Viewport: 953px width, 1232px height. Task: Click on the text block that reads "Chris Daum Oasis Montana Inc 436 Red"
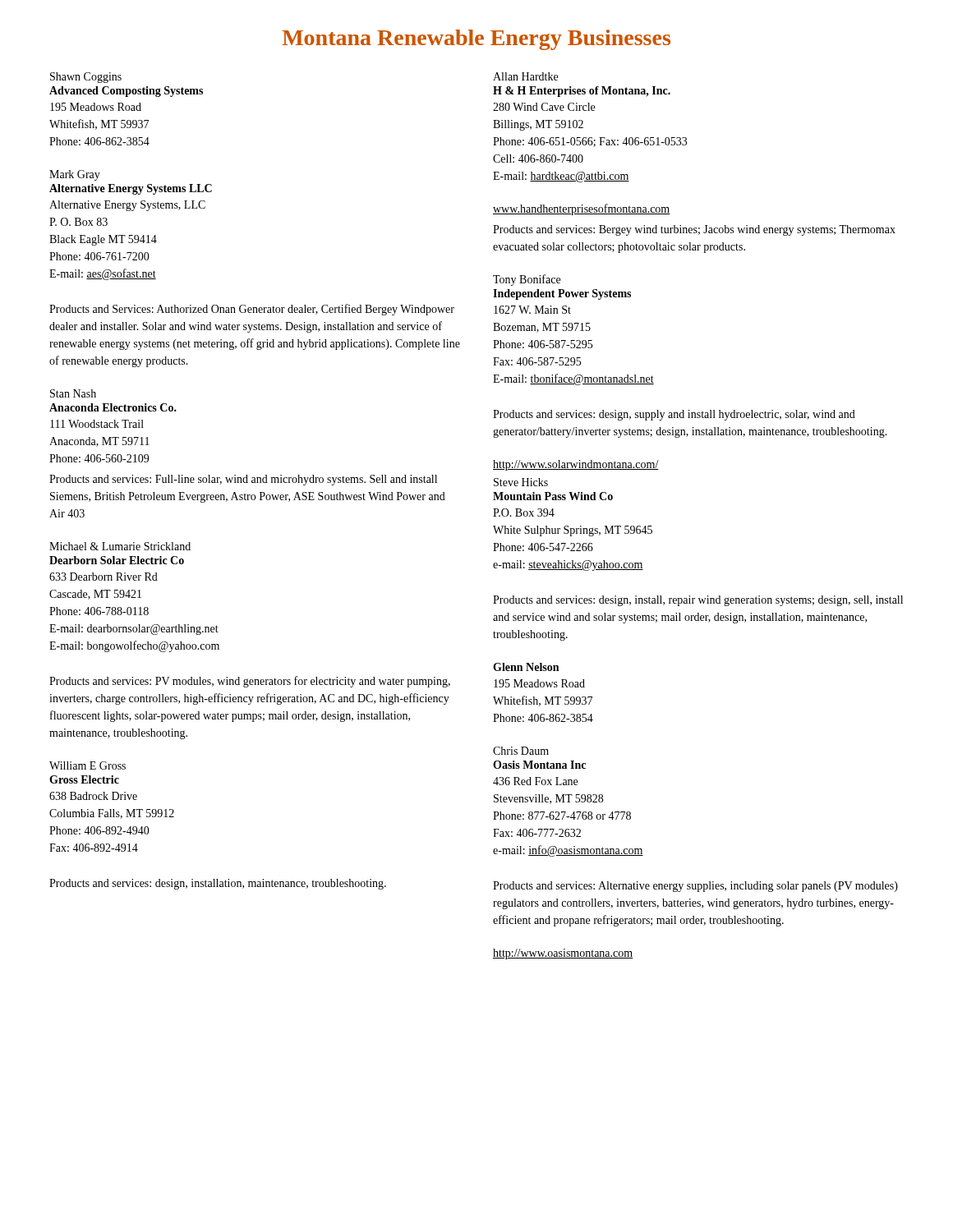[x=521, y=751]
